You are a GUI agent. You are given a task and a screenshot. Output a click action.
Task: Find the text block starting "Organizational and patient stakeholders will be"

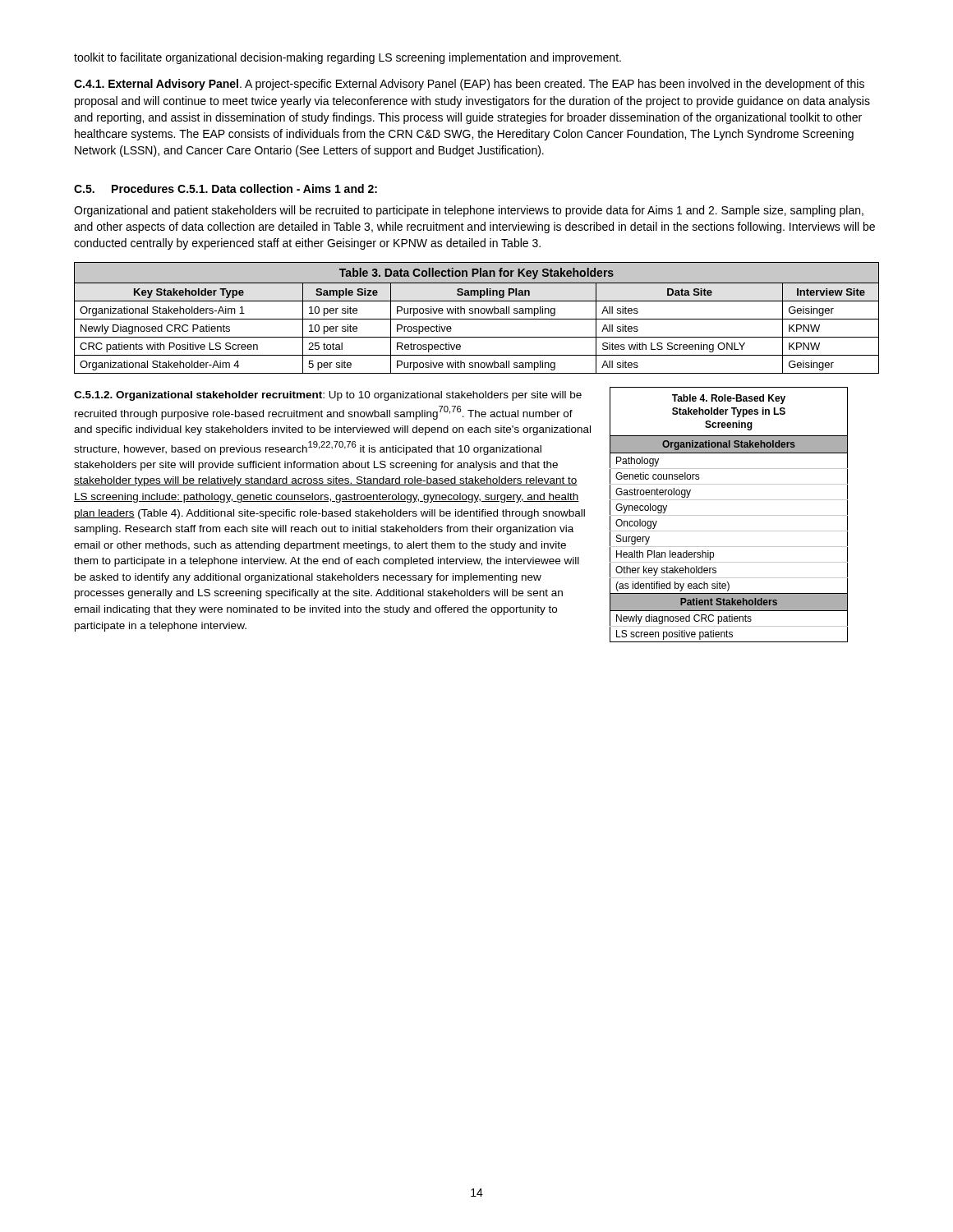(x=475, y=227)
